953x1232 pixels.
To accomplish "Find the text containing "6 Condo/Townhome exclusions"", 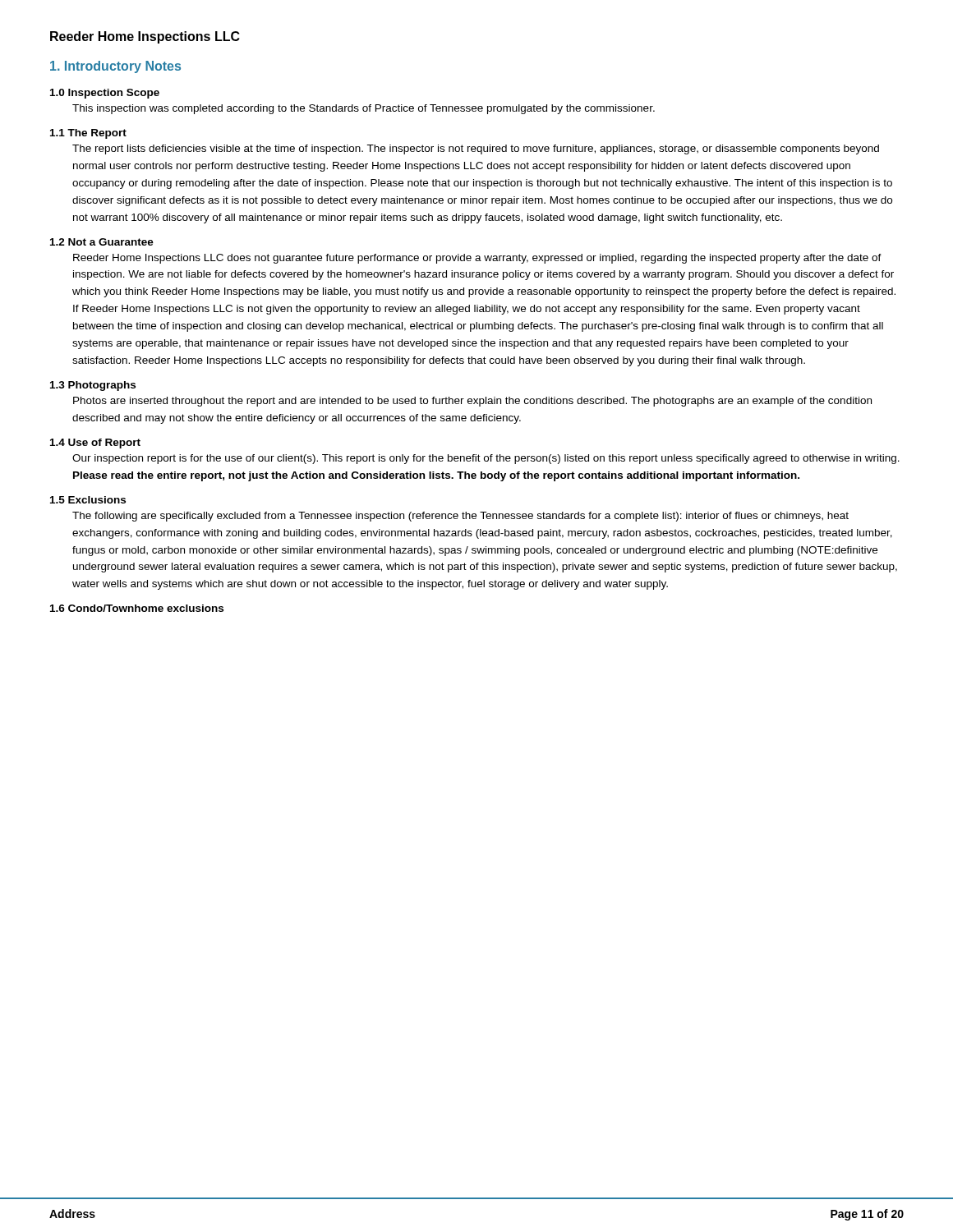I will [137, 608].
